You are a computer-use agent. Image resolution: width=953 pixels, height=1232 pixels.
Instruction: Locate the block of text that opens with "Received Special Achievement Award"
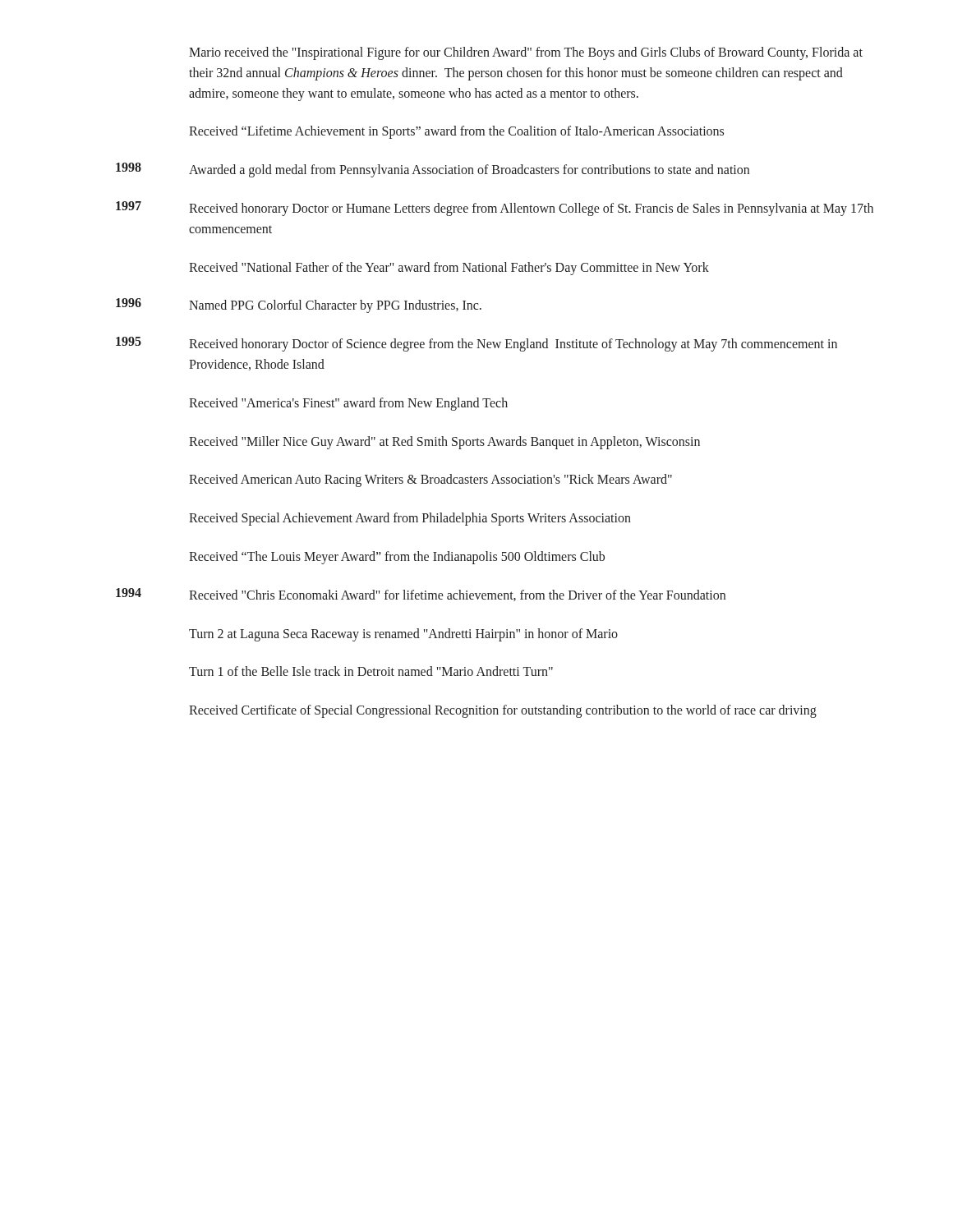pos(410,519)
